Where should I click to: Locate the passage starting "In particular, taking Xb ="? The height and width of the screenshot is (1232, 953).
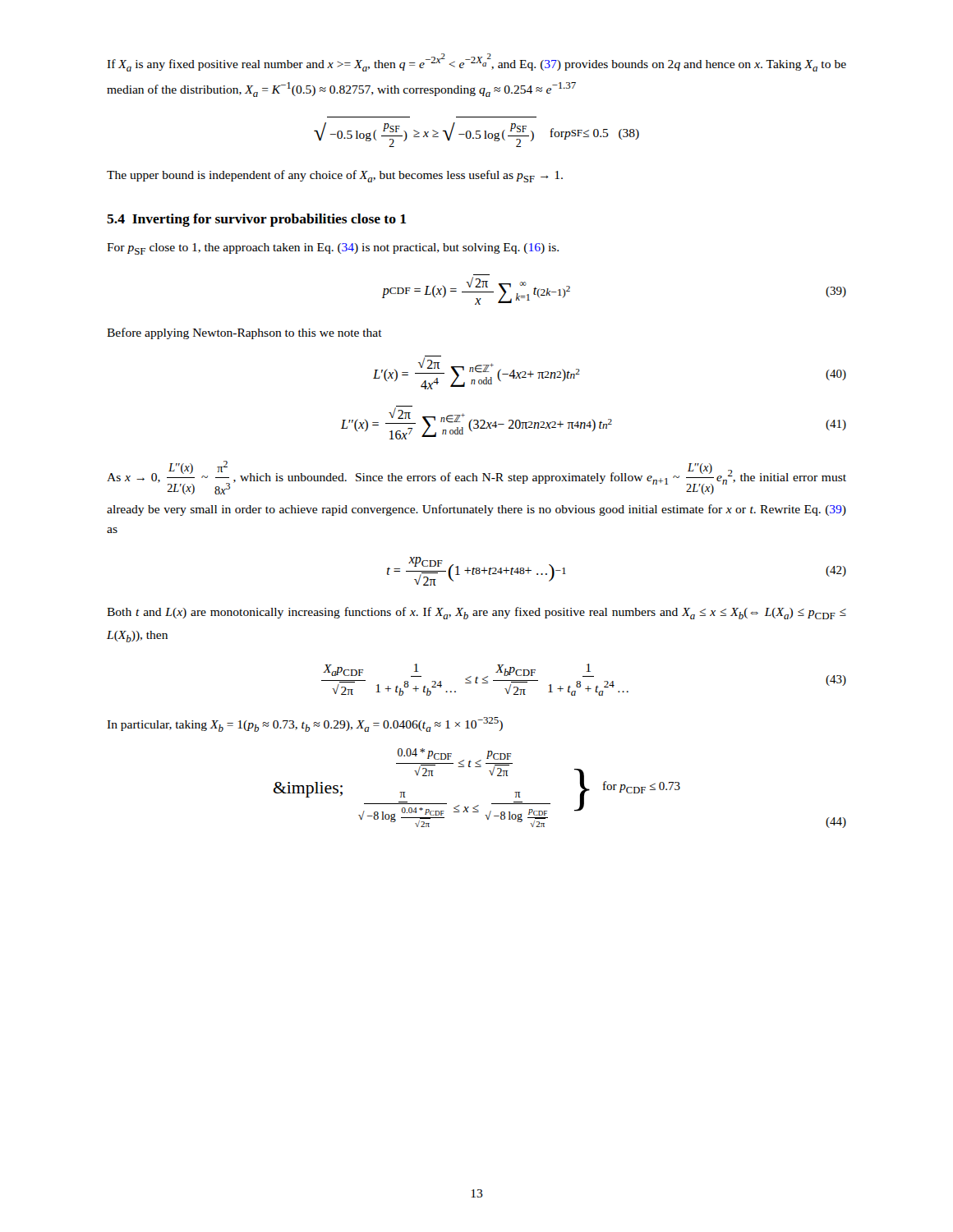[x=305, y=724]
